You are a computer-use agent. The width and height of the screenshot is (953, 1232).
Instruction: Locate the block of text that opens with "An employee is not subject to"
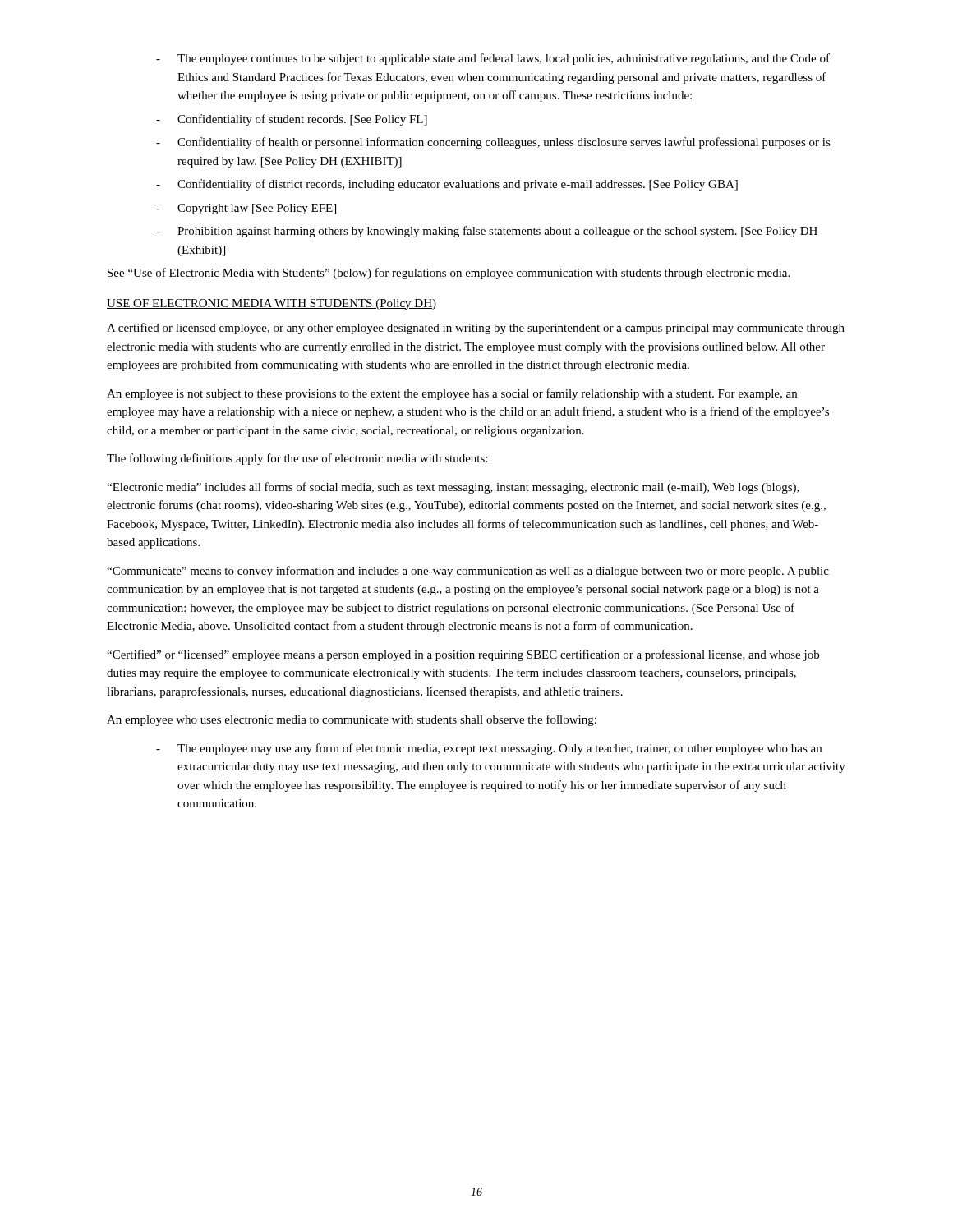click(468, 411)
